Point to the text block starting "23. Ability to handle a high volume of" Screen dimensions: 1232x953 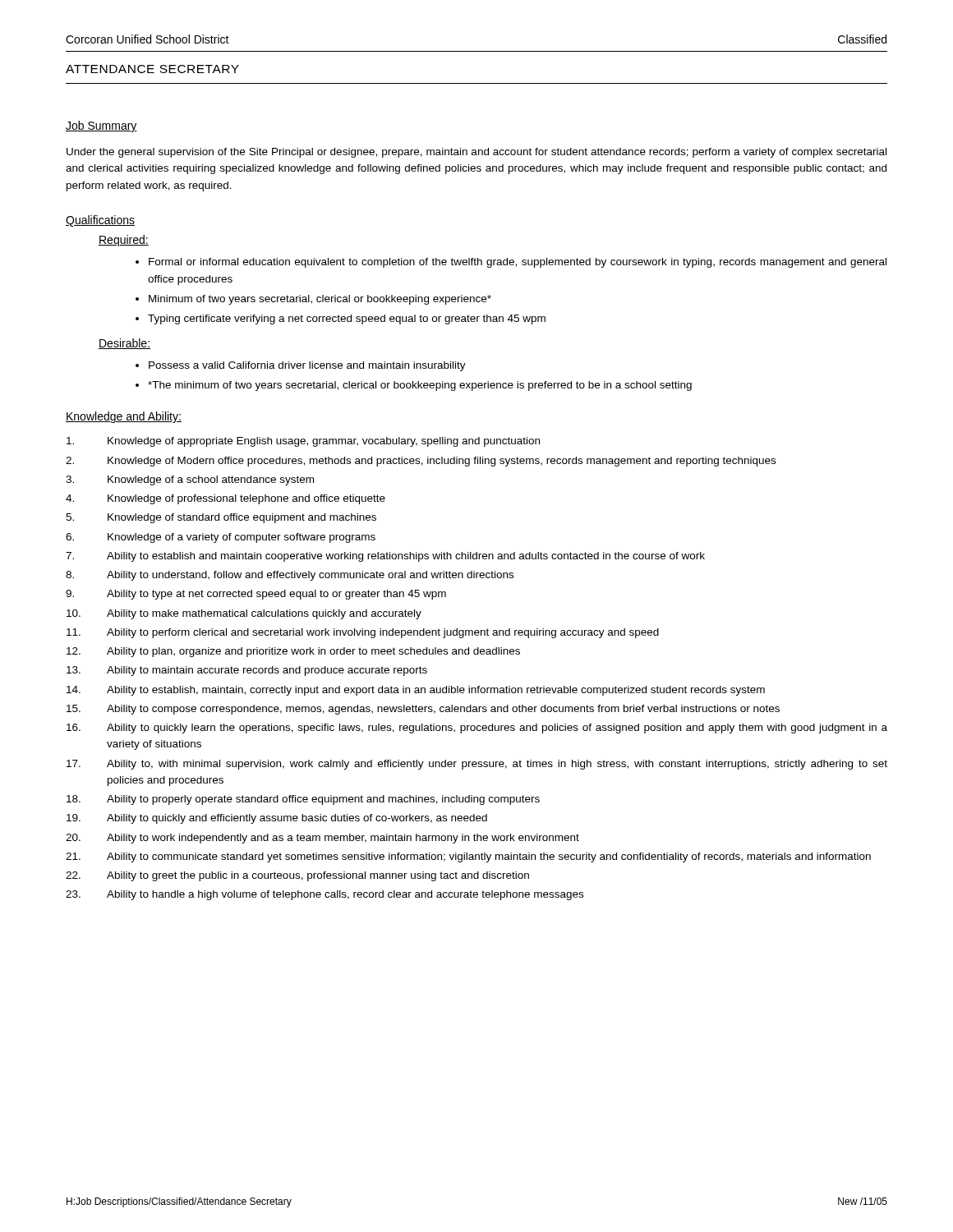click(x=476, y=895)
